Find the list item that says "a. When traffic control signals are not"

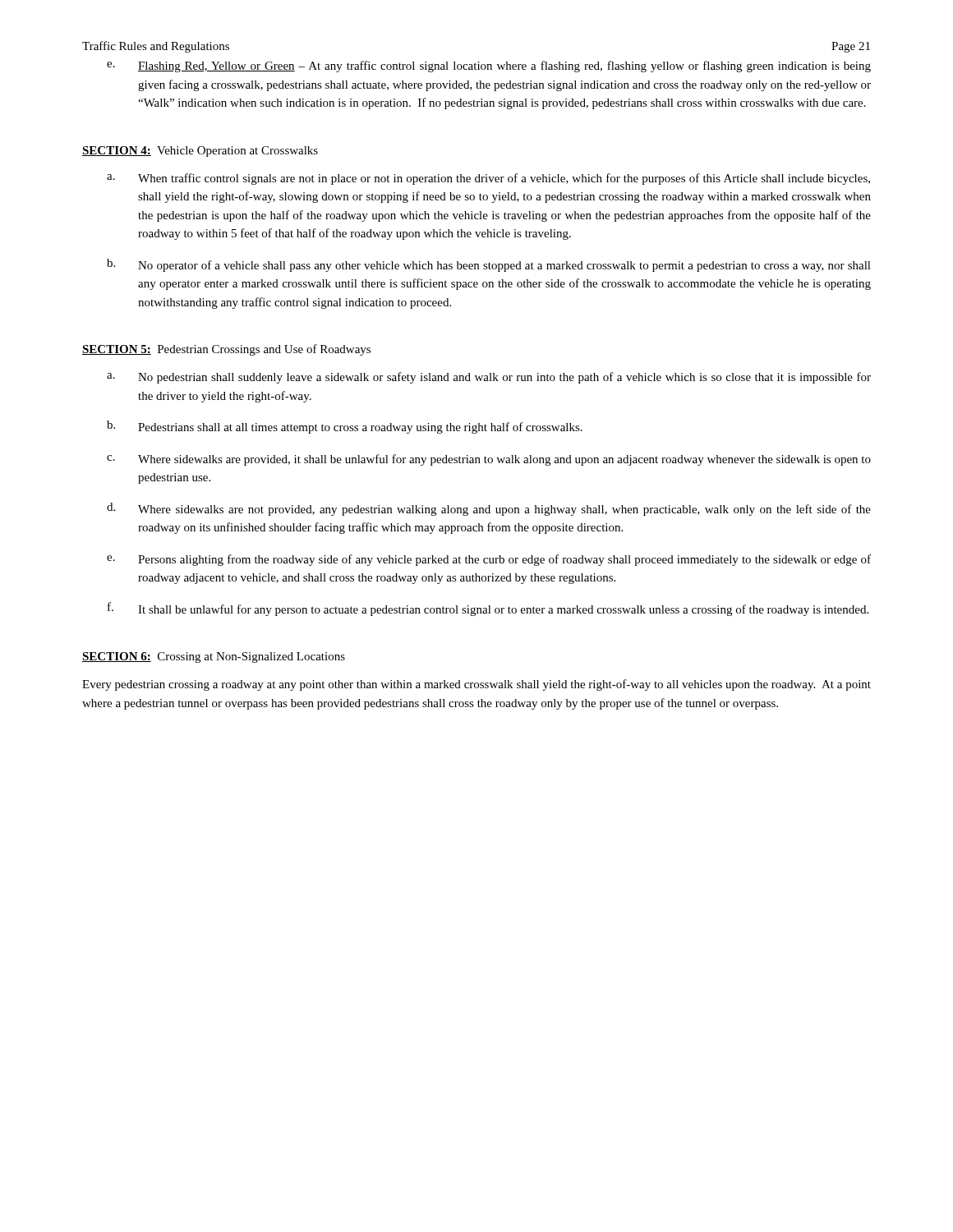(x=489, y=206)
